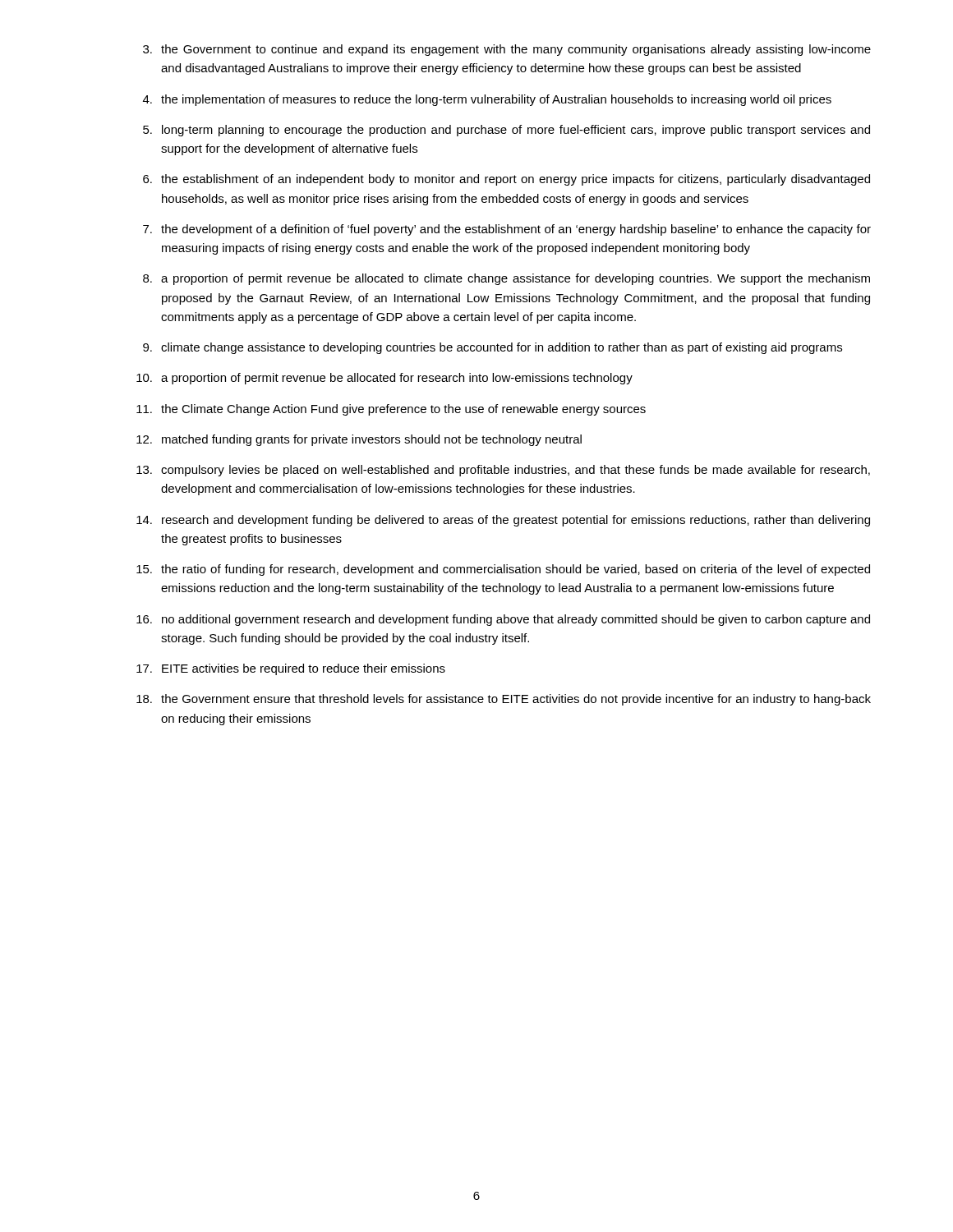
Task: Point to the block starting "7. the development of"
Action: [496, 238]
